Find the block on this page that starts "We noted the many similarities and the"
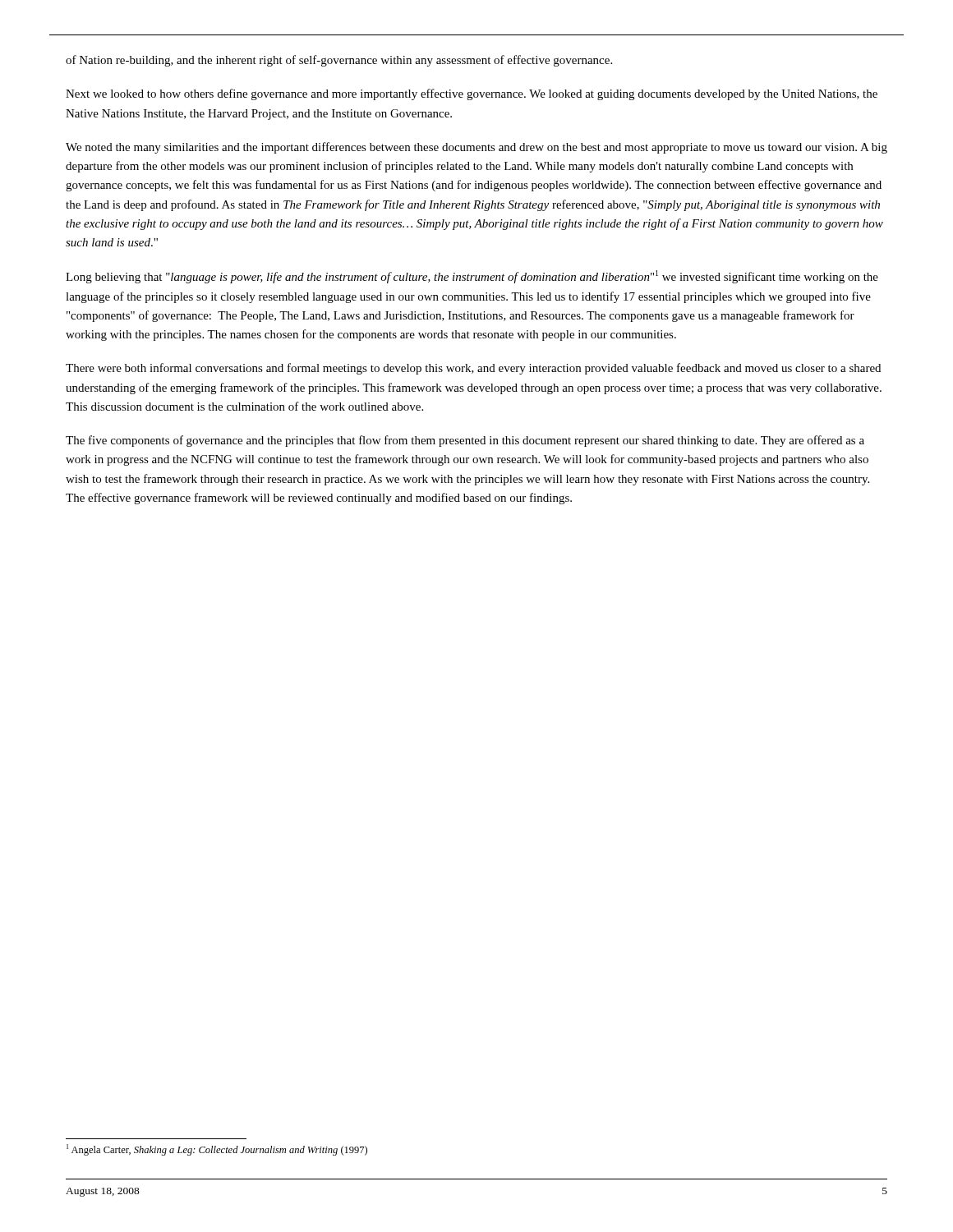The image size is (953, 1232). click(x=476, y=195)
